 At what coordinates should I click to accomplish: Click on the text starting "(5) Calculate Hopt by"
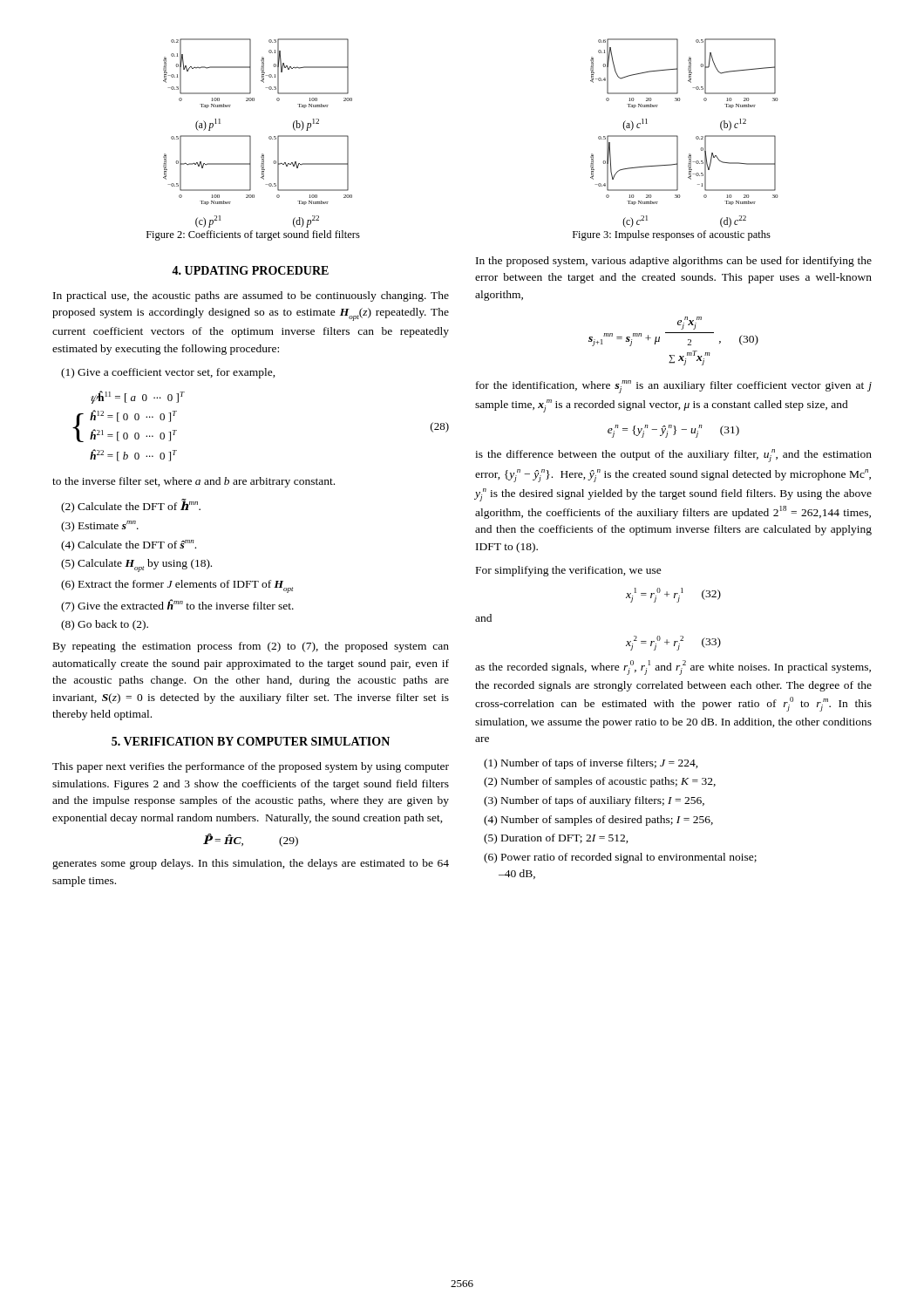(137, 564)
